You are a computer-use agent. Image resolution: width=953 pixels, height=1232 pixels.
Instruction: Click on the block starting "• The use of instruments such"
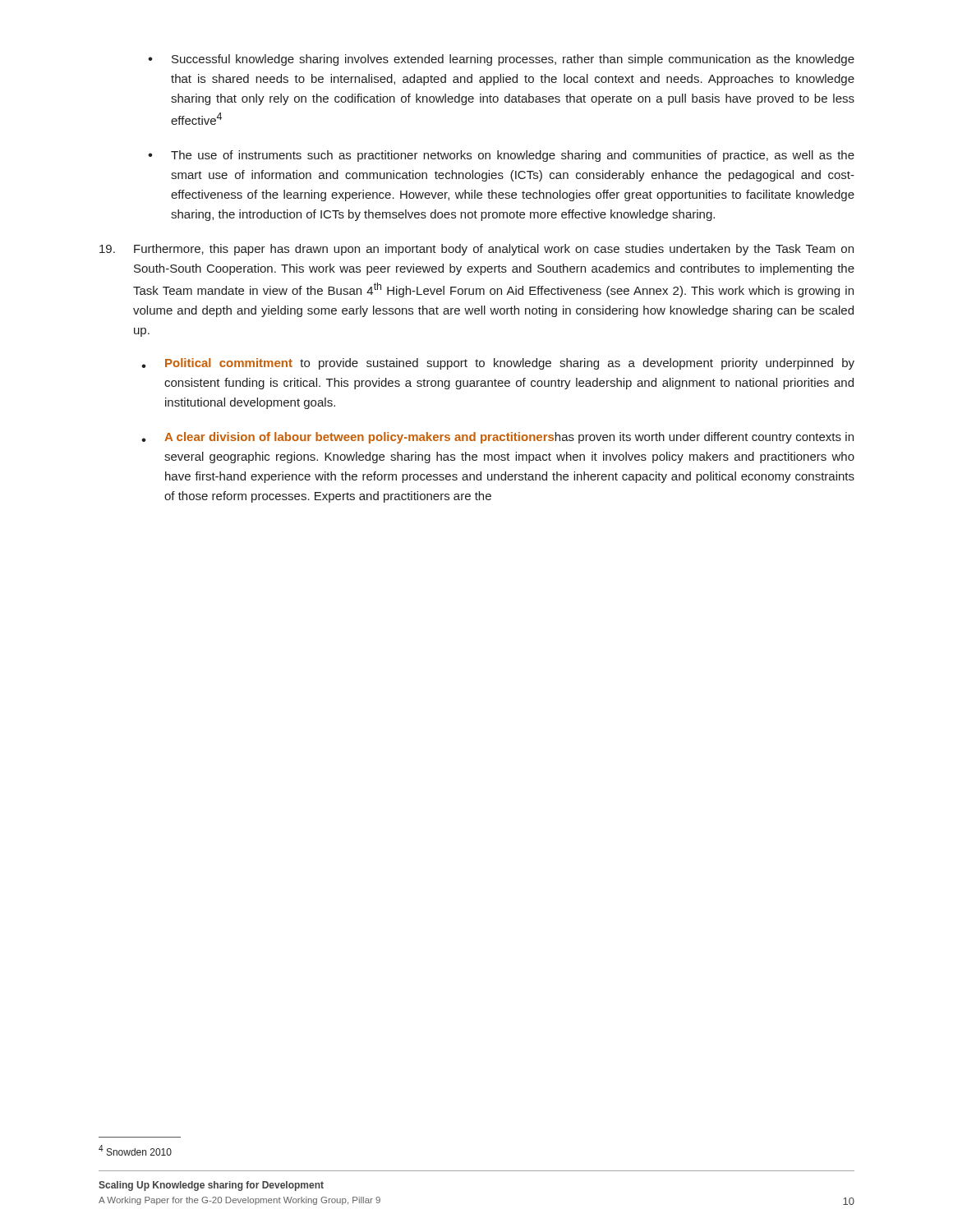click(476, 185)
